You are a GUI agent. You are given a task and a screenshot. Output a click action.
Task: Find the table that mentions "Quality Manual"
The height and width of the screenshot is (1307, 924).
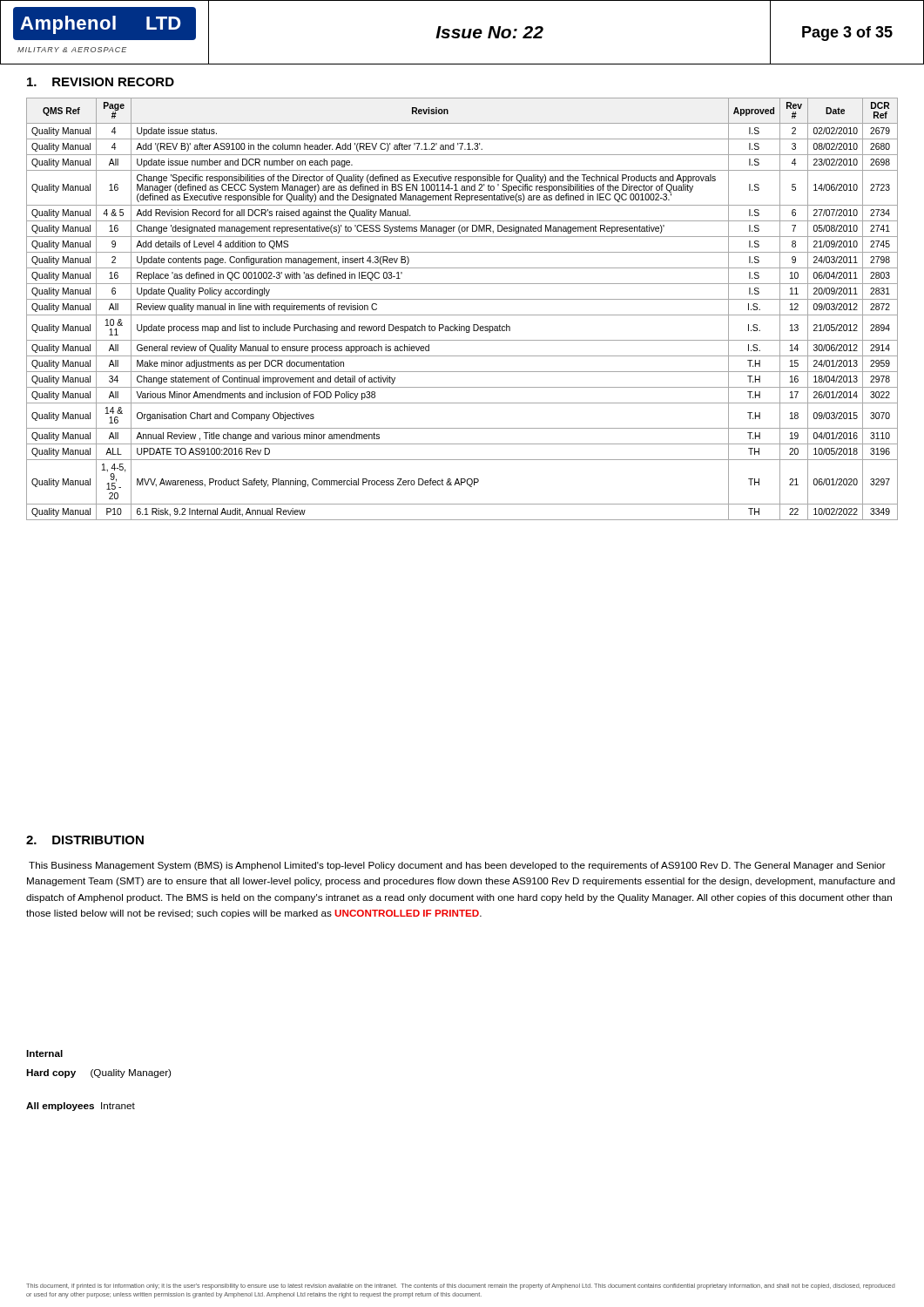[462, 309]
